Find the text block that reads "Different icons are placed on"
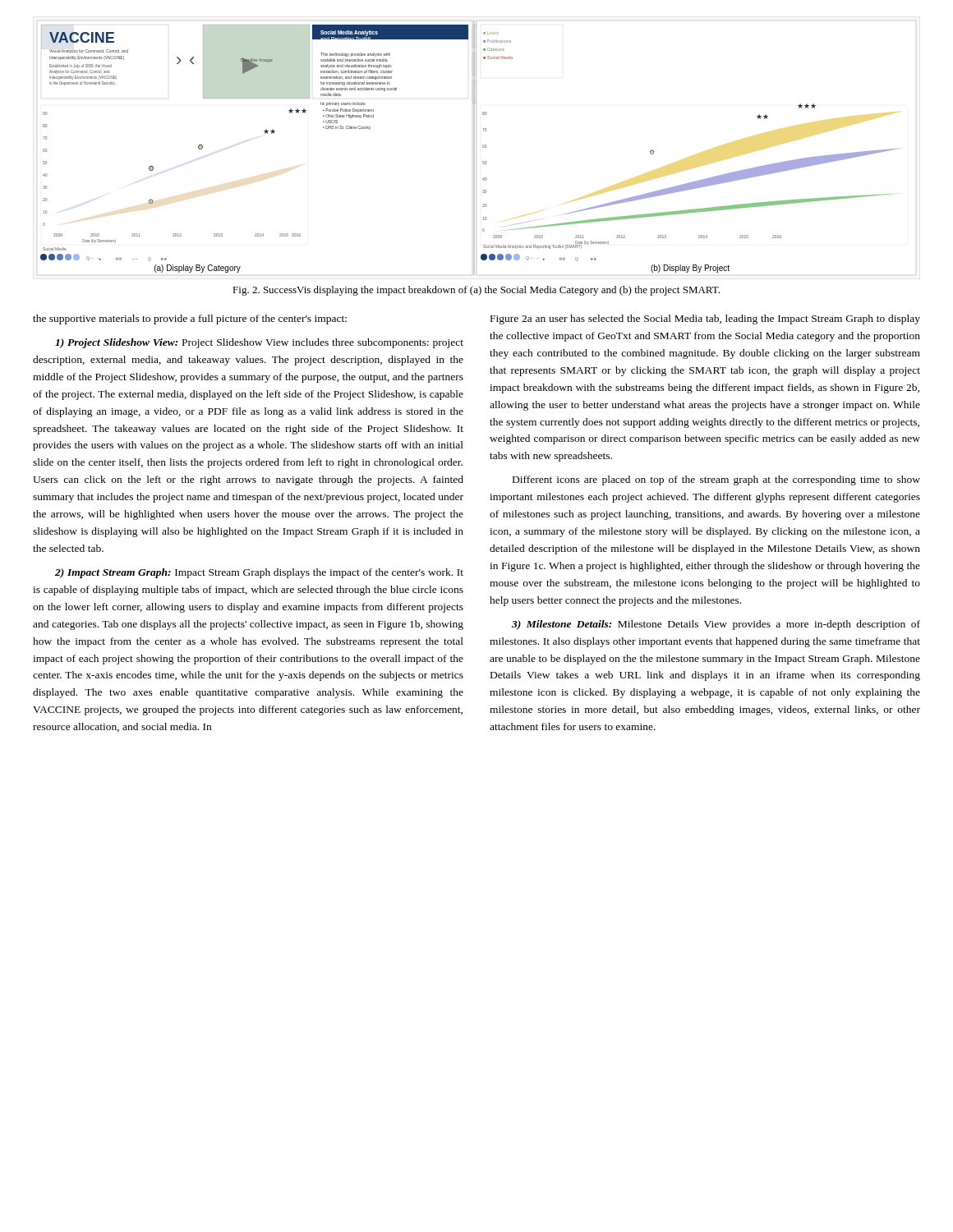The height and width of the screenshot is (1232, 953). click(x=705, y=540)
